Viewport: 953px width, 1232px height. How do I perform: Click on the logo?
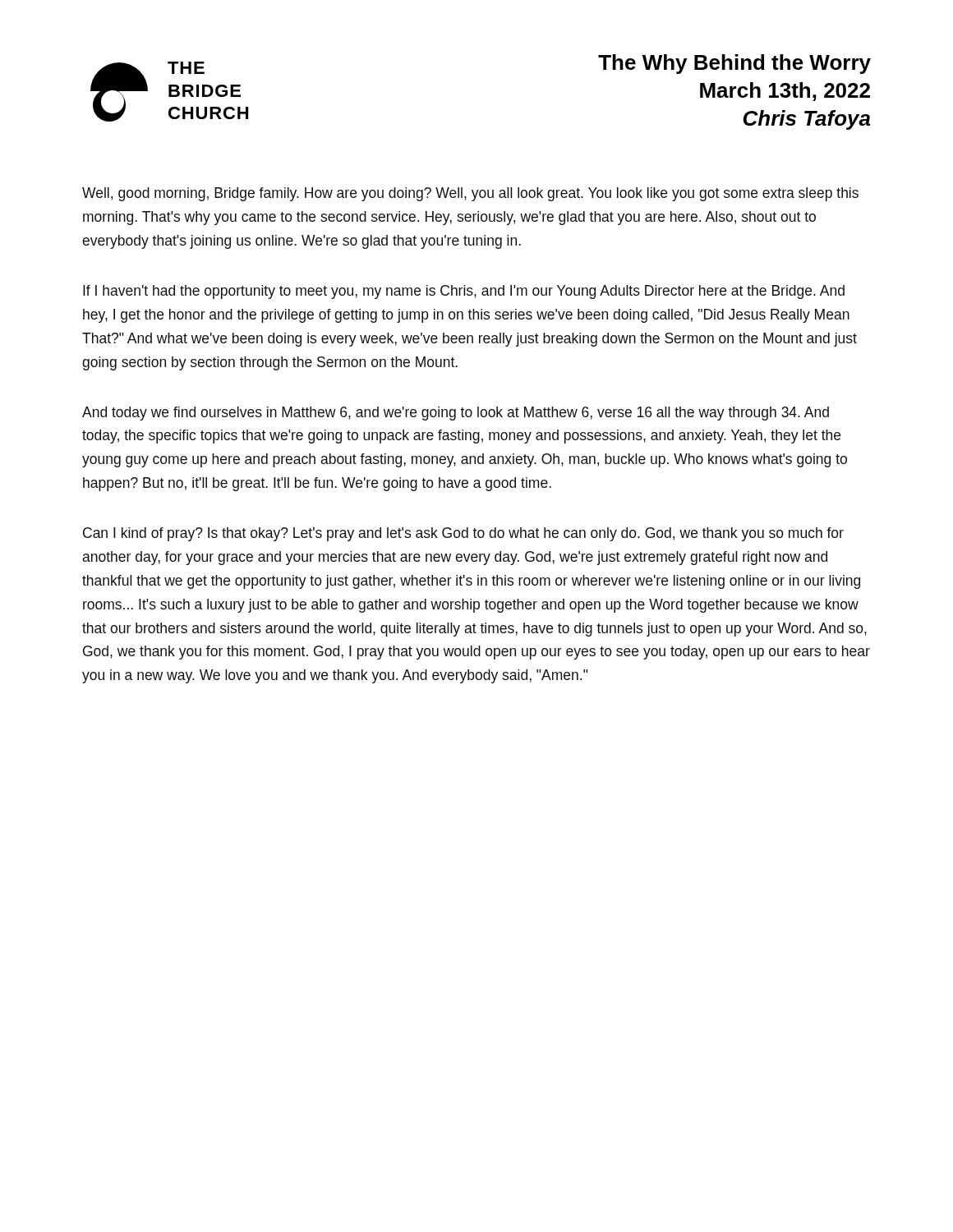point(166,91)
